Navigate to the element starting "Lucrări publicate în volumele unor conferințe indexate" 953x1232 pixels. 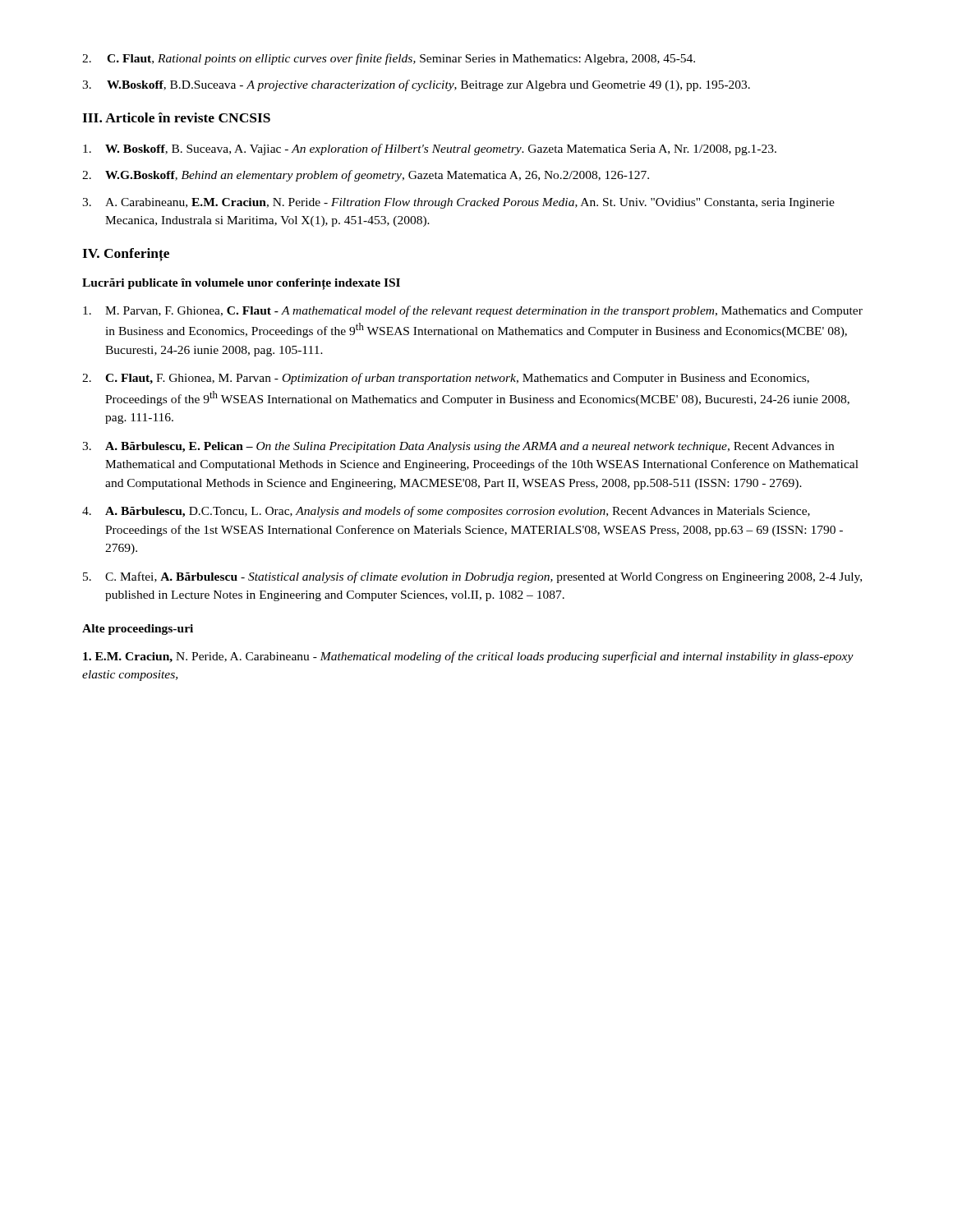[x=241, y=282]
